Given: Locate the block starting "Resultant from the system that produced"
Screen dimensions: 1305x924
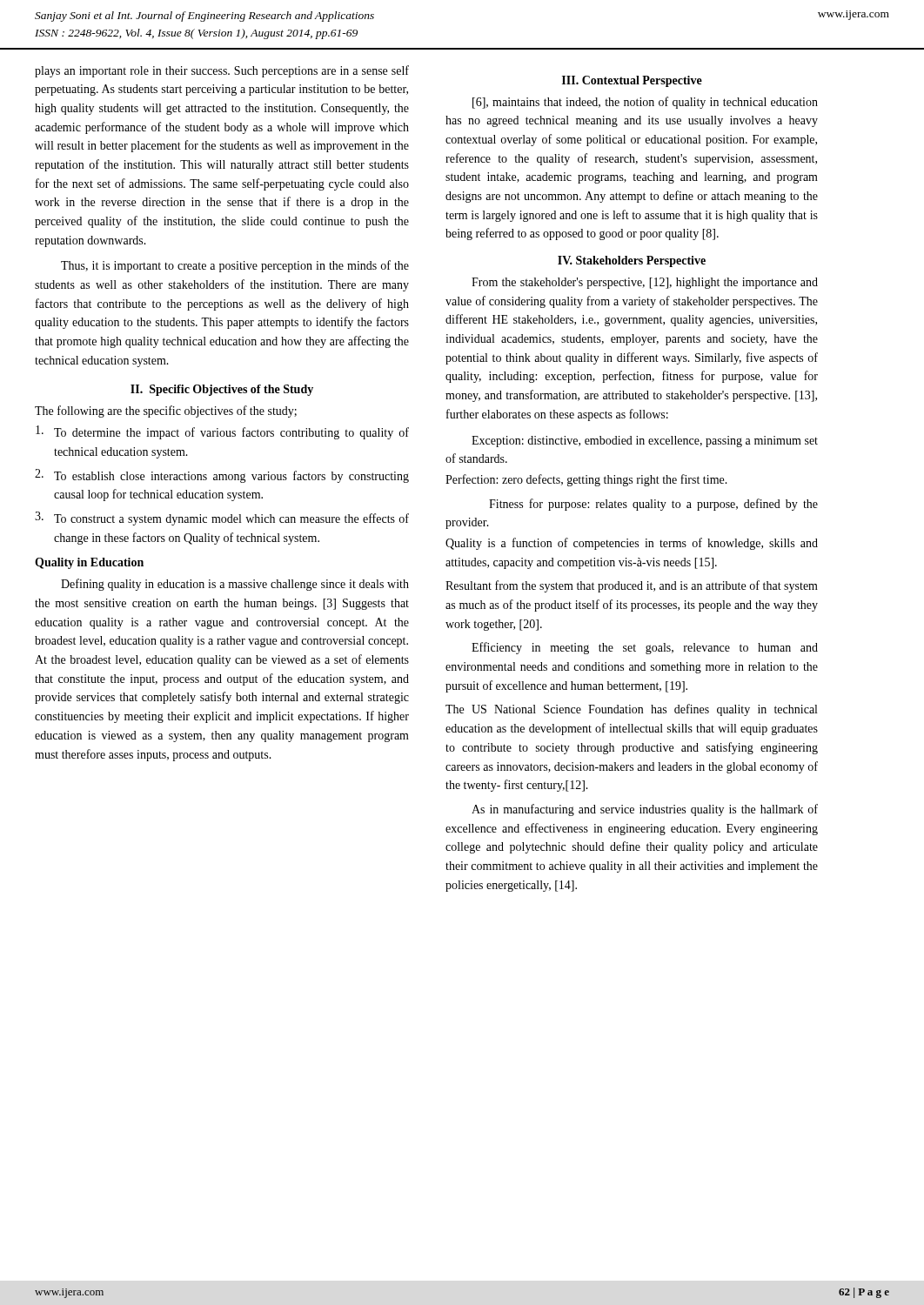Looking at the screenshot, I should coord(632,605).
